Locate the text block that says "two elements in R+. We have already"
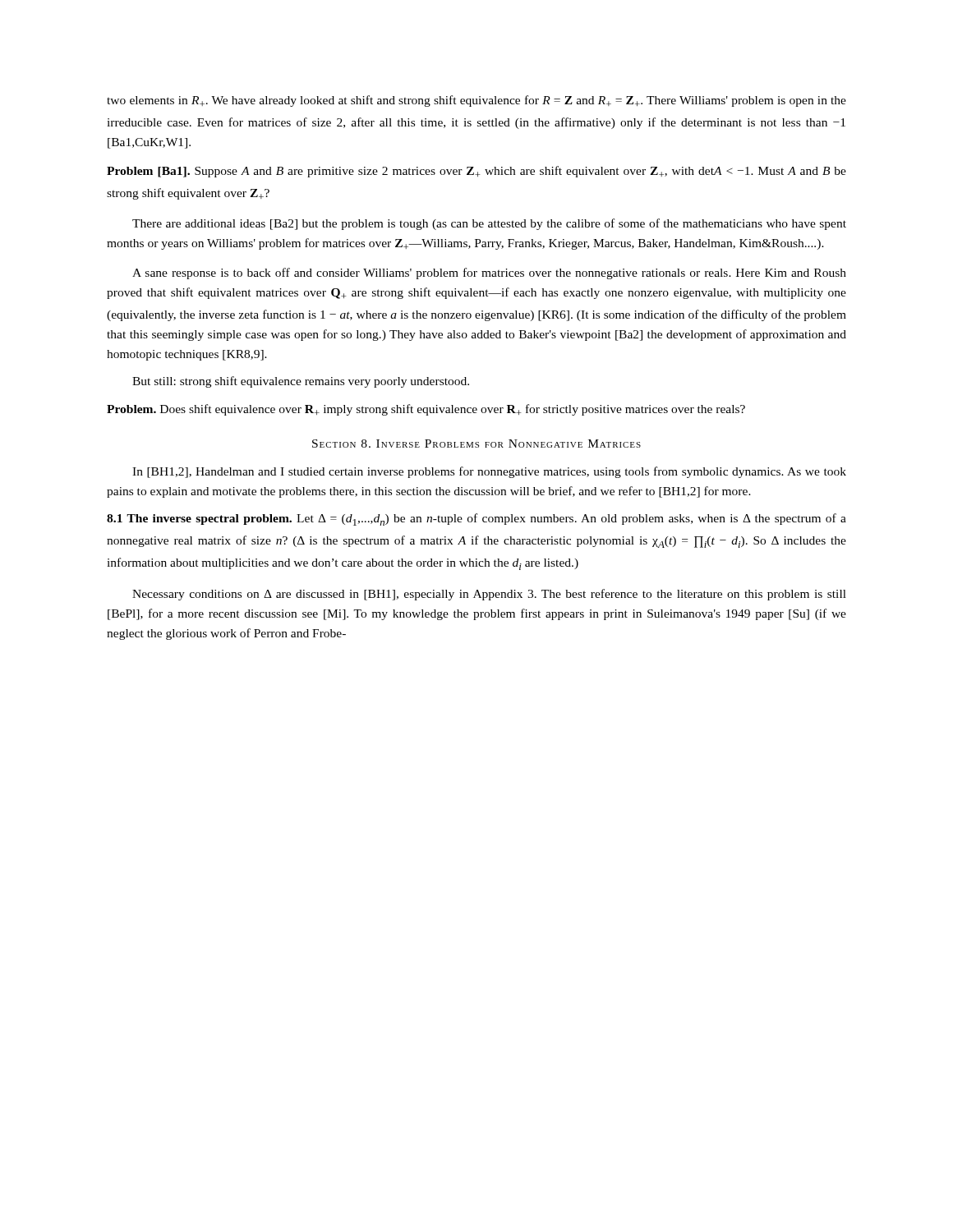This screenshot has height=1232, width=953. pos(476,121)
